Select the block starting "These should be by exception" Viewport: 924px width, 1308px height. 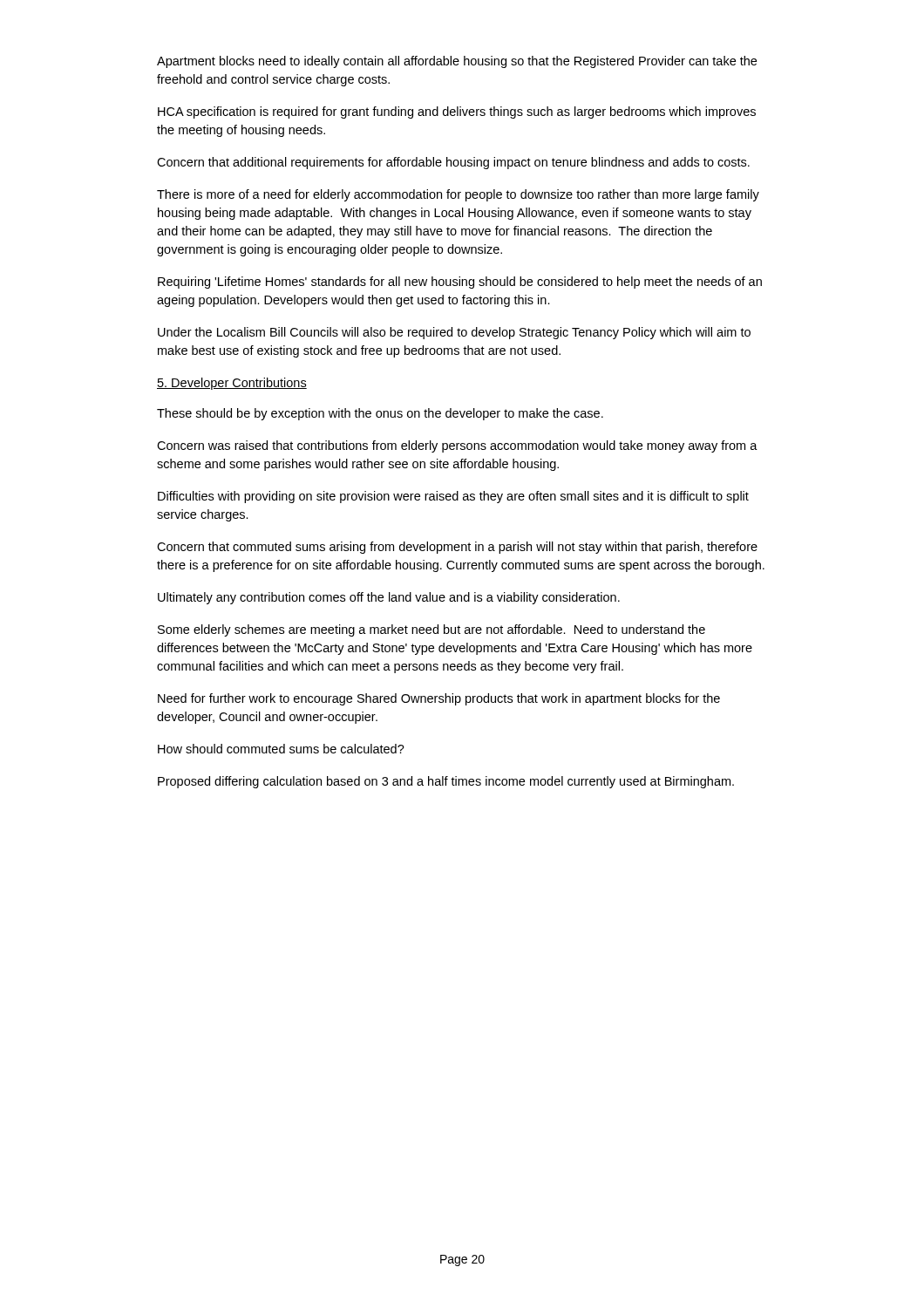(380, 414)
